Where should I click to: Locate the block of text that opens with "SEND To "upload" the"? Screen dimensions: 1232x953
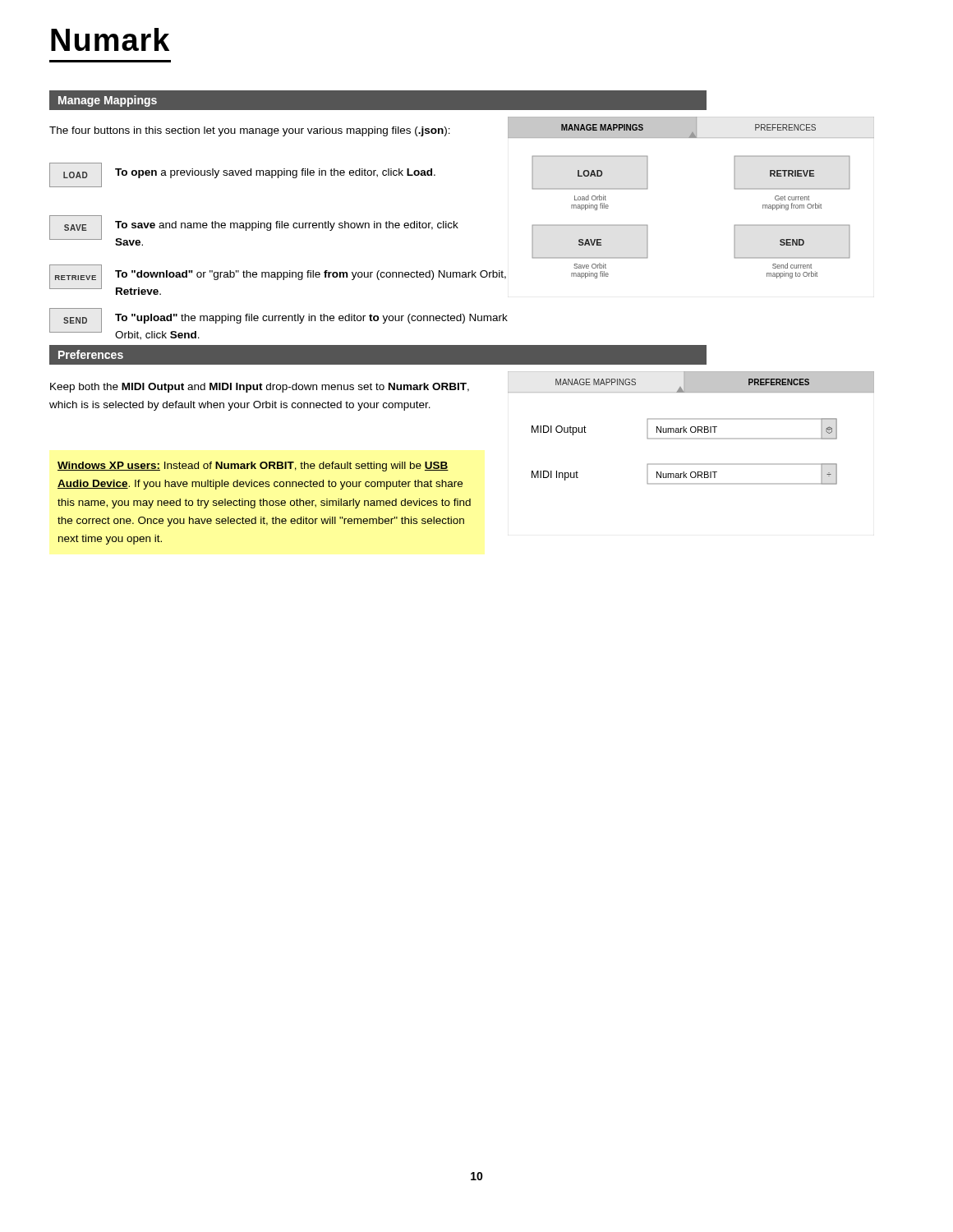(x=292, y=326)
